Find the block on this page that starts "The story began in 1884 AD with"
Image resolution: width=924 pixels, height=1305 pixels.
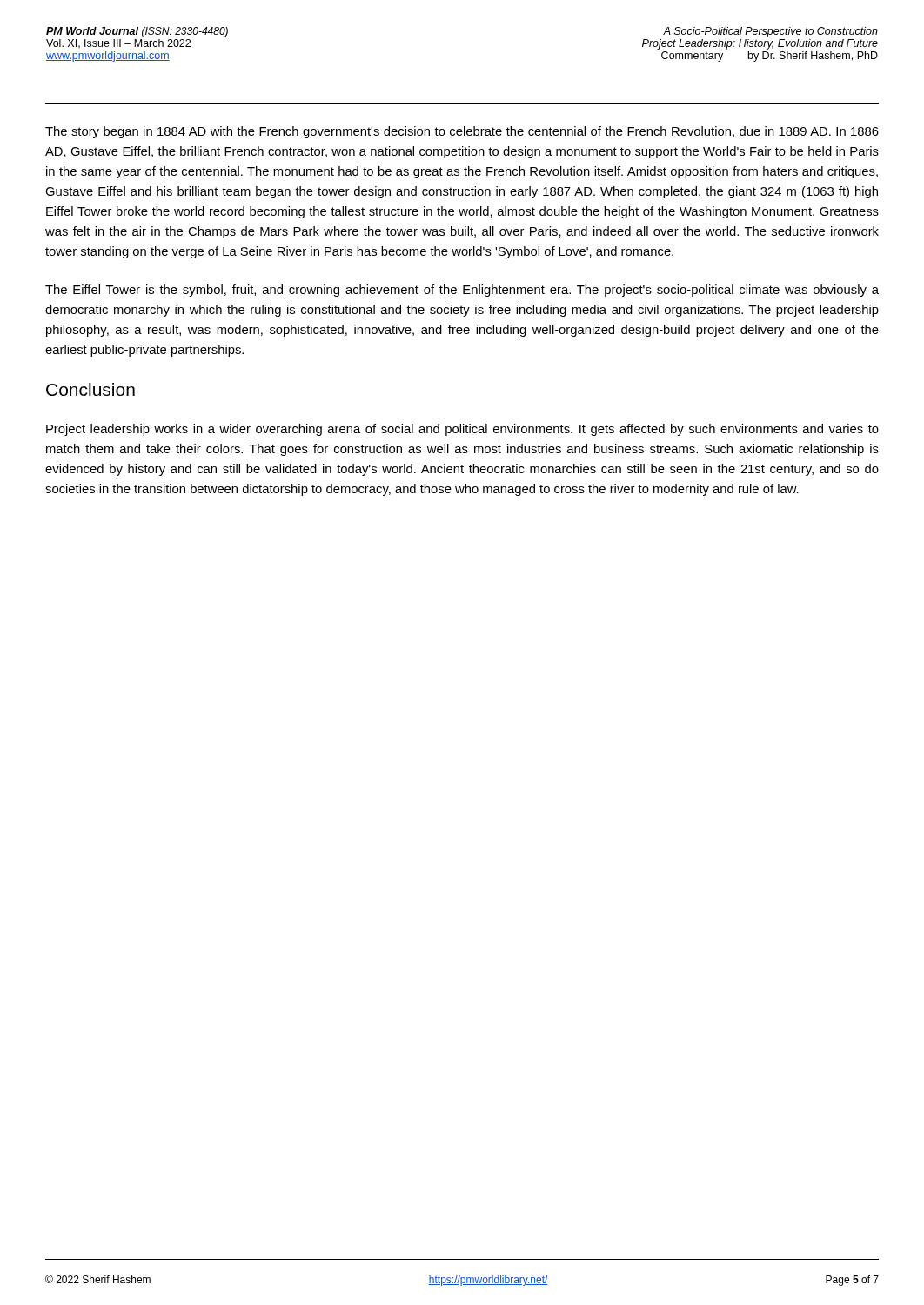tap(462, 191)
